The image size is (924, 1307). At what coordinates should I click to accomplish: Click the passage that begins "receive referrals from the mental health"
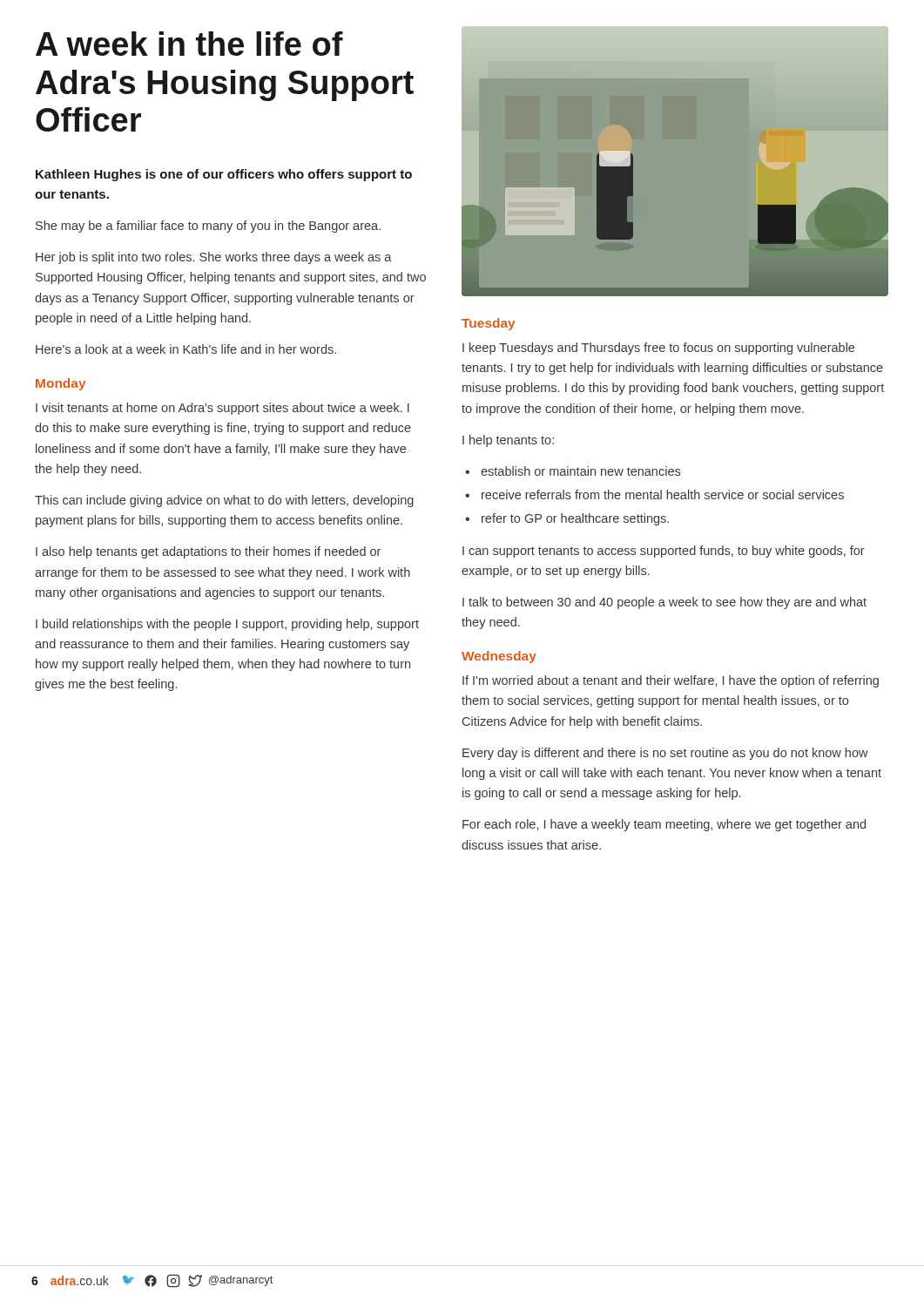pyautogui.click(x=663, y=495)
